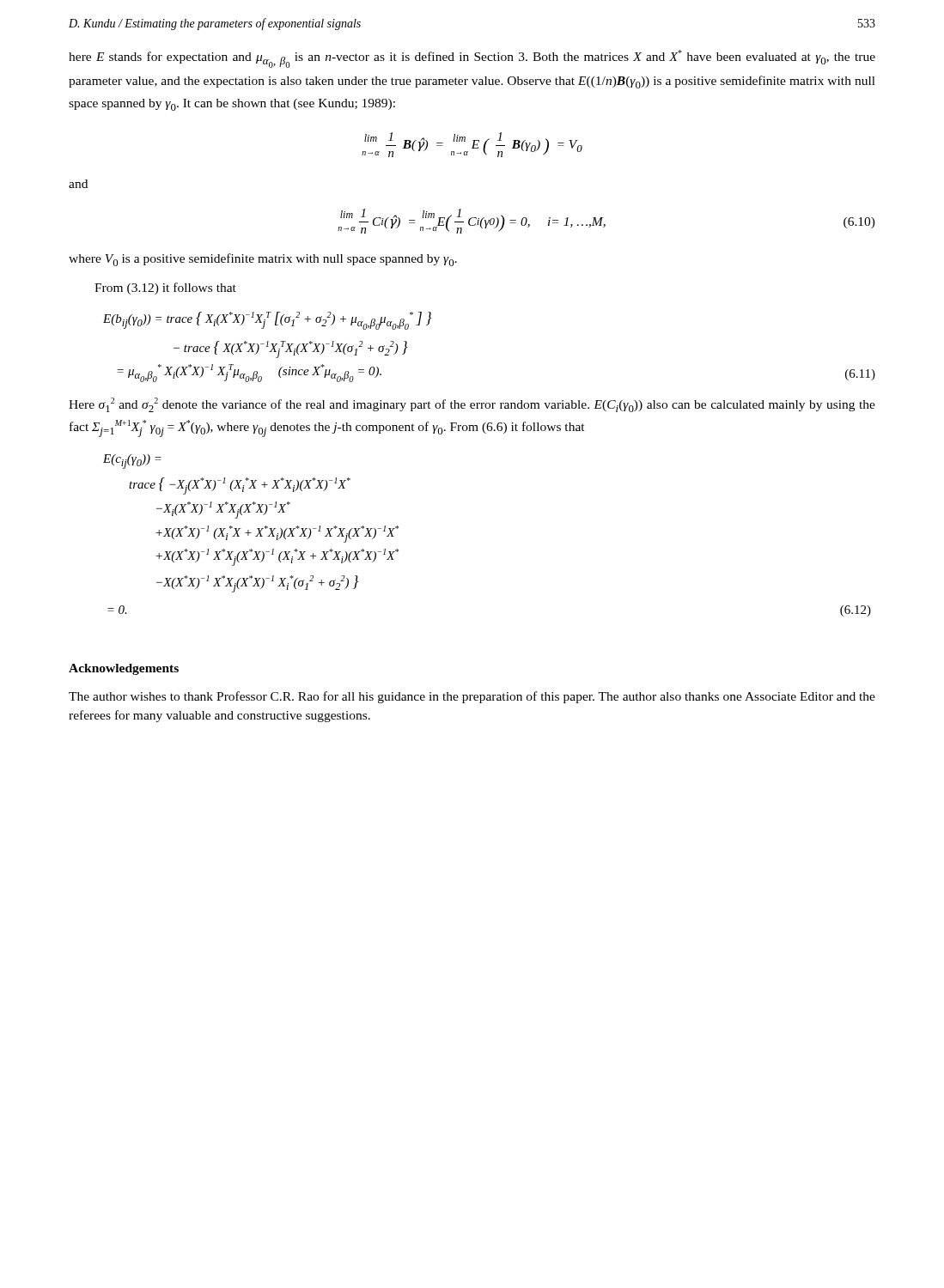Viewport: 944px width, 1288px height.
Task: Select a section header
Action: click(x=124, y=668)
